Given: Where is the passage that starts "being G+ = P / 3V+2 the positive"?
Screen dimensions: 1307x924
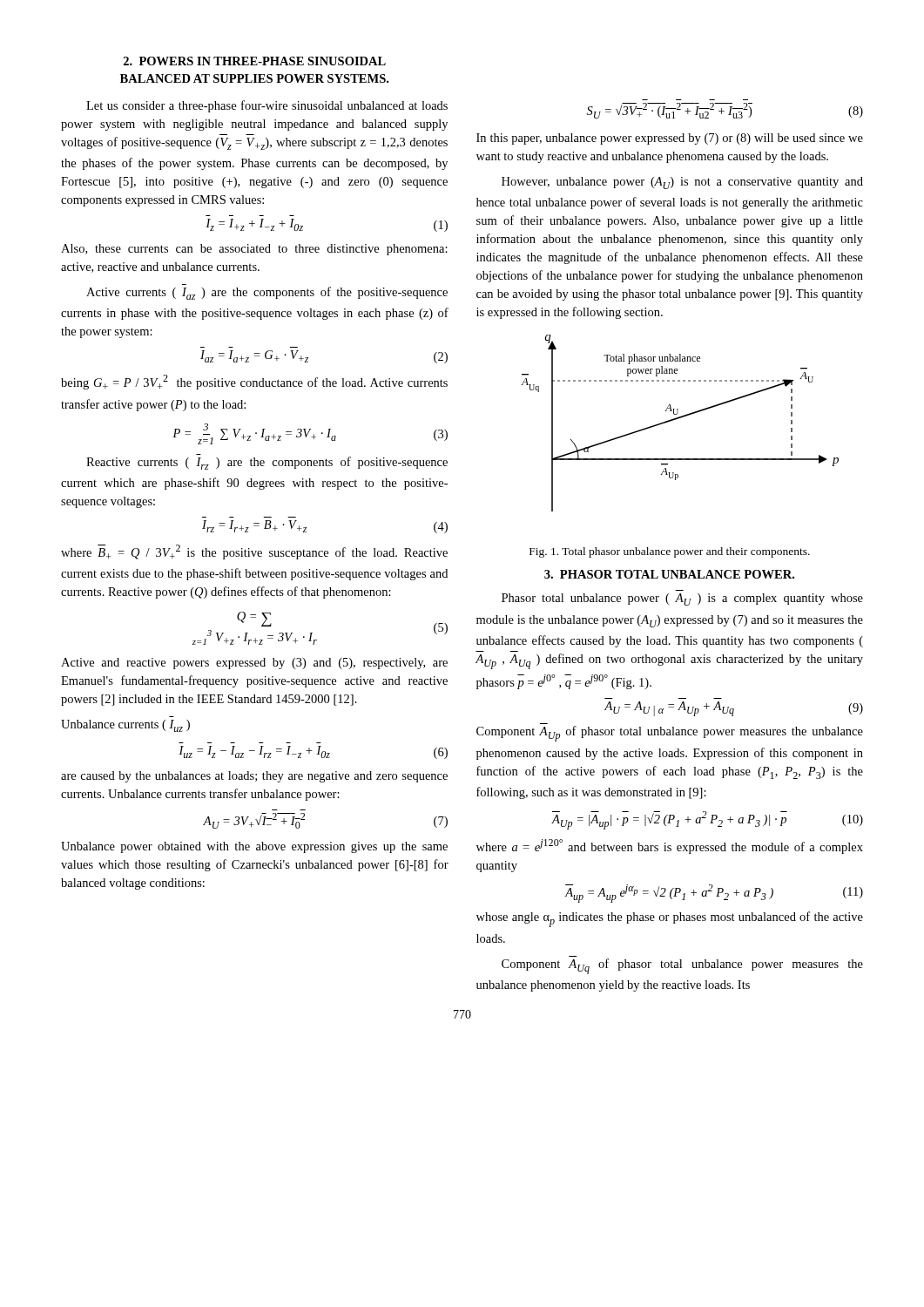Looking at the screenshot, I should tap(255, 392).
